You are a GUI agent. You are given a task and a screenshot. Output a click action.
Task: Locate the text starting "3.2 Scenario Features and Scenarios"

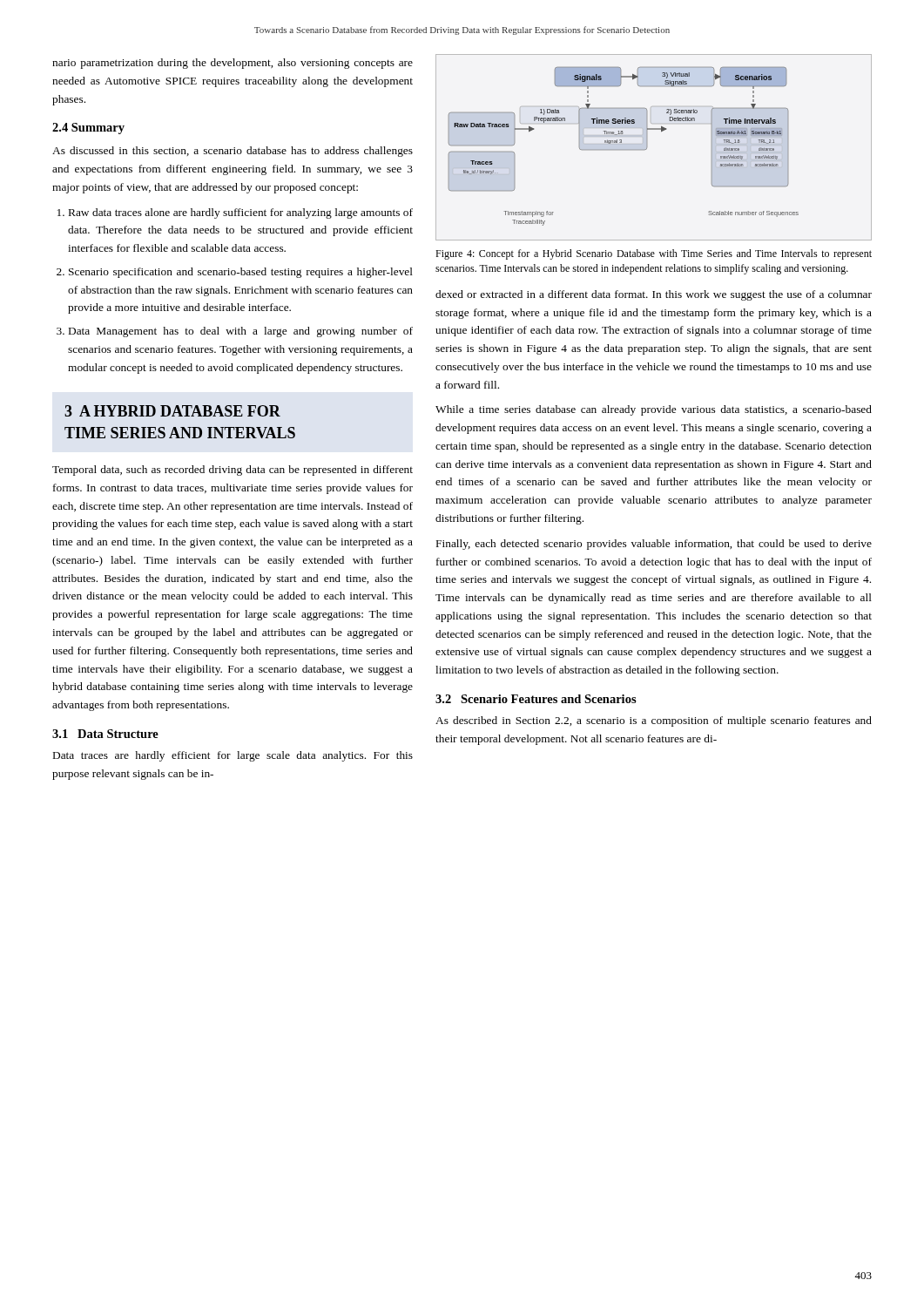tap(536, 699)
